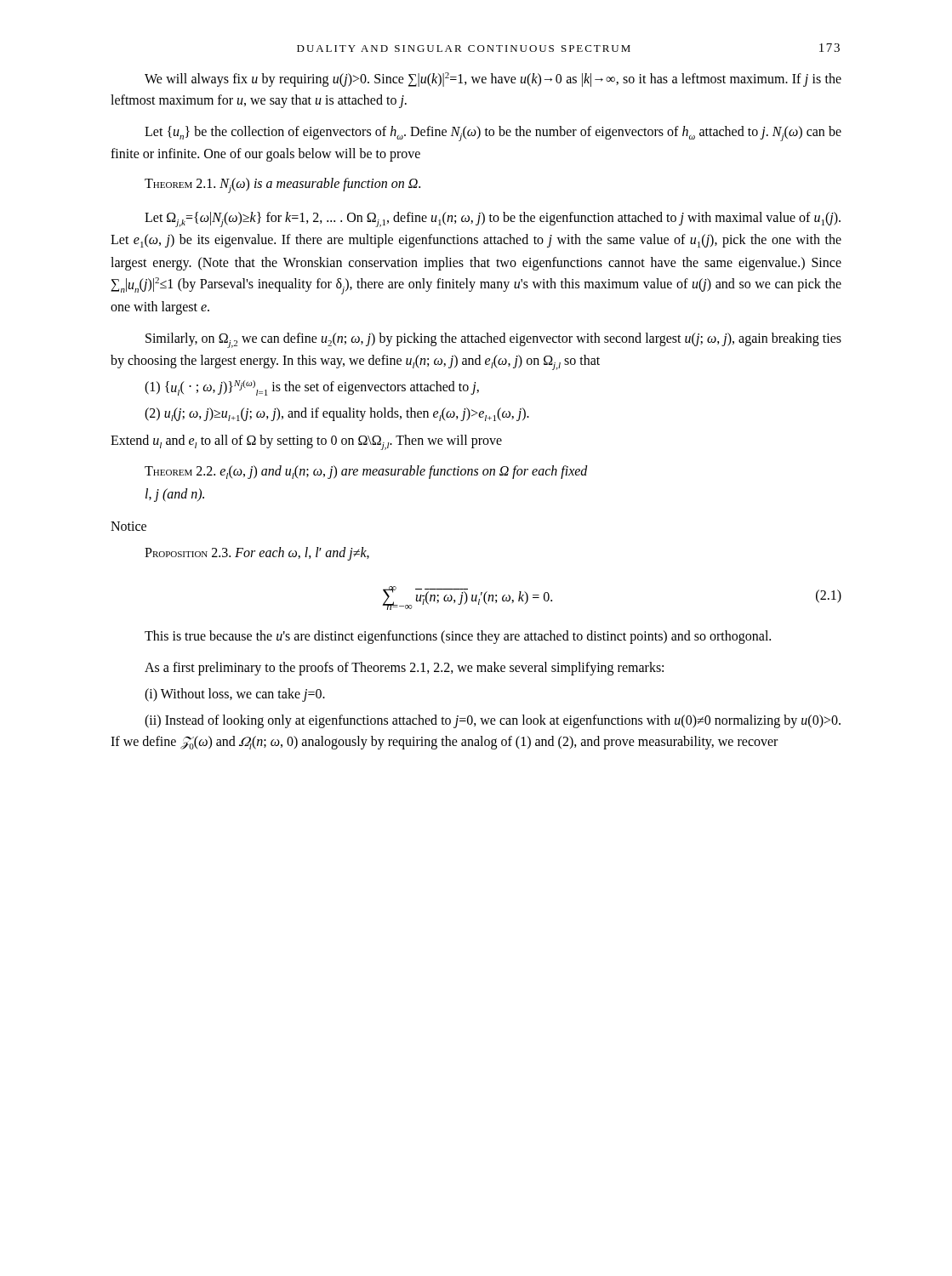
Task: Navigate to the text starting "Similarly, on Ωj,2 we can define u2(n; ω,"
Action: (476, 351)
